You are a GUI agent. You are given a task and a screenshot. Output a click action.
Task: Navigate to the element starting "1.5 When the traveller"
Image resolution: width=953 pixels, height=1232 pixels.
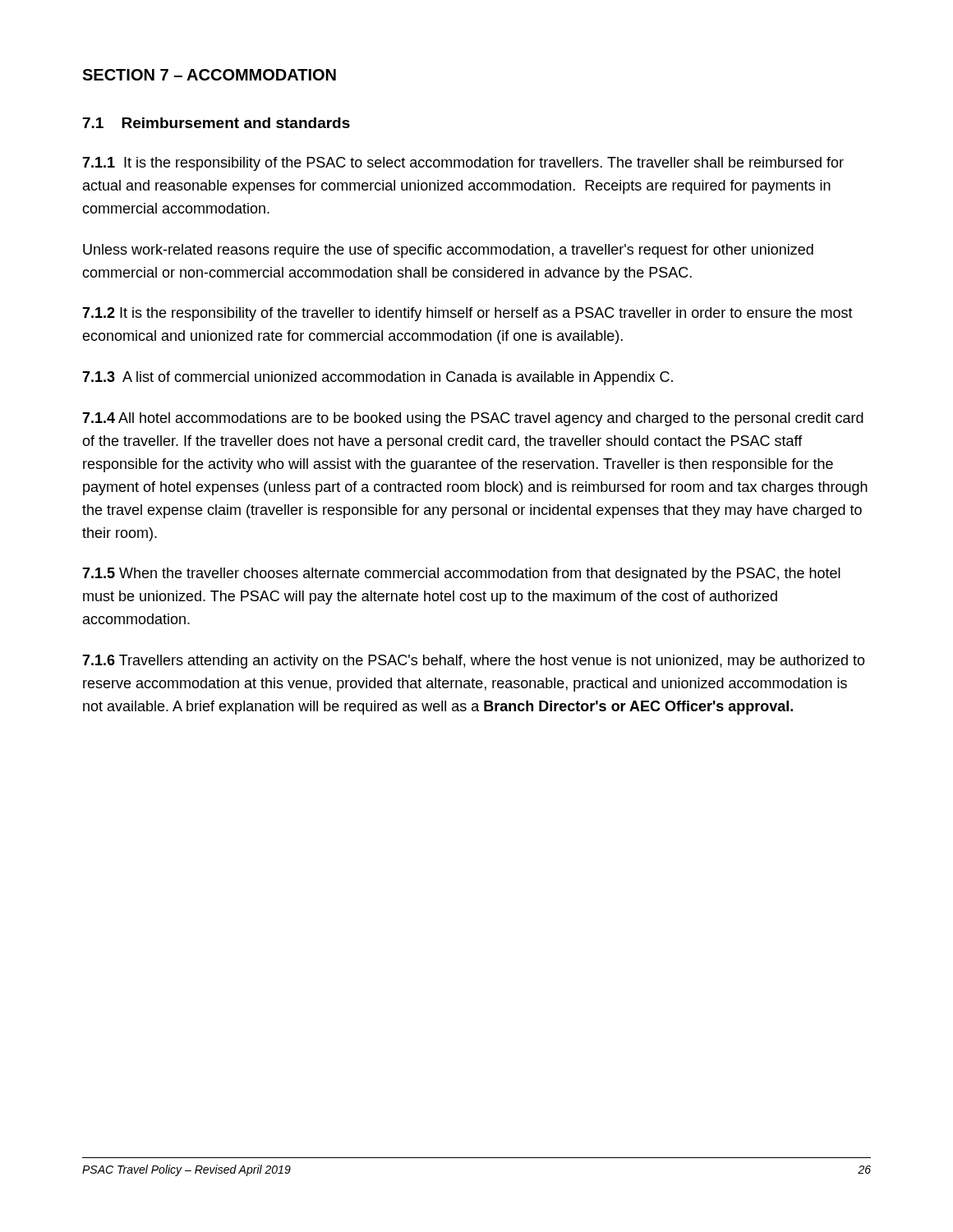[461, 597]
